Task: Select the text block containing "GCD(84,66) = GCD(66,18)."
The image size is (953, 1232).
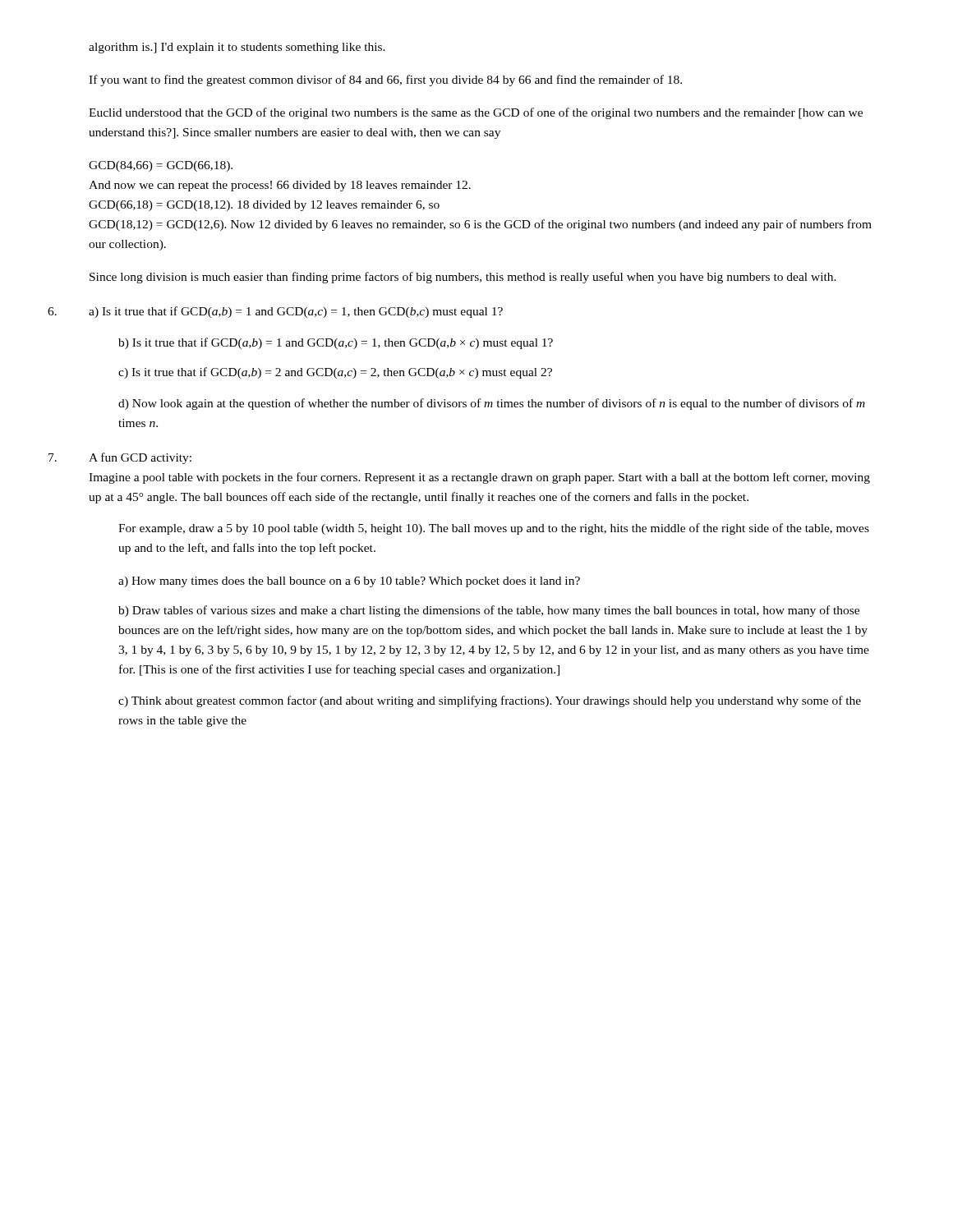Action: (x=161, y=166)
